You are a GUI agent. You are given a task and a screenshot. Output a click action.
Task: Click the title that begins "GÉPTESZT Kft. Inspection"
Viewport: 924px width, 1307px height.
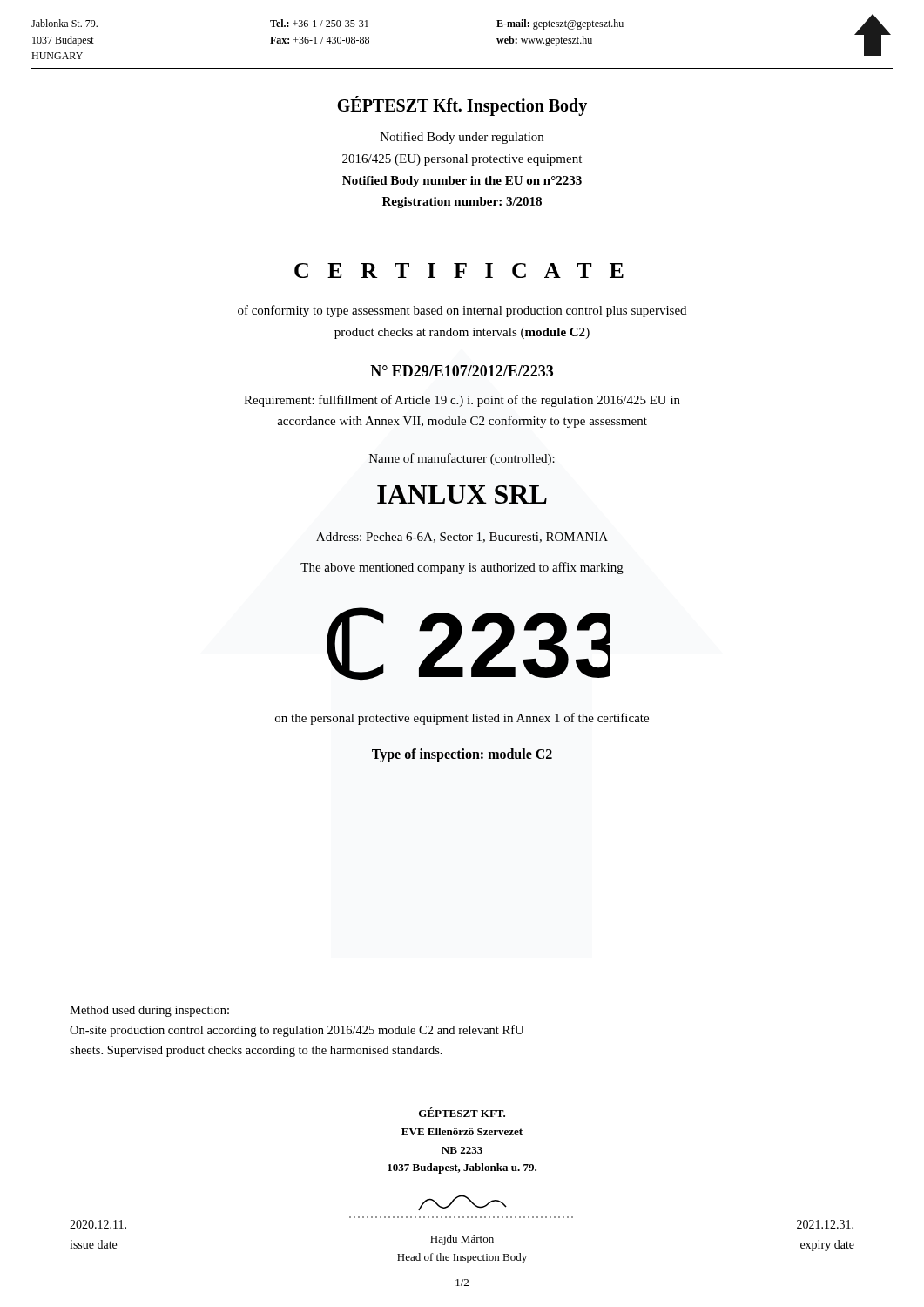coord(462,105)
